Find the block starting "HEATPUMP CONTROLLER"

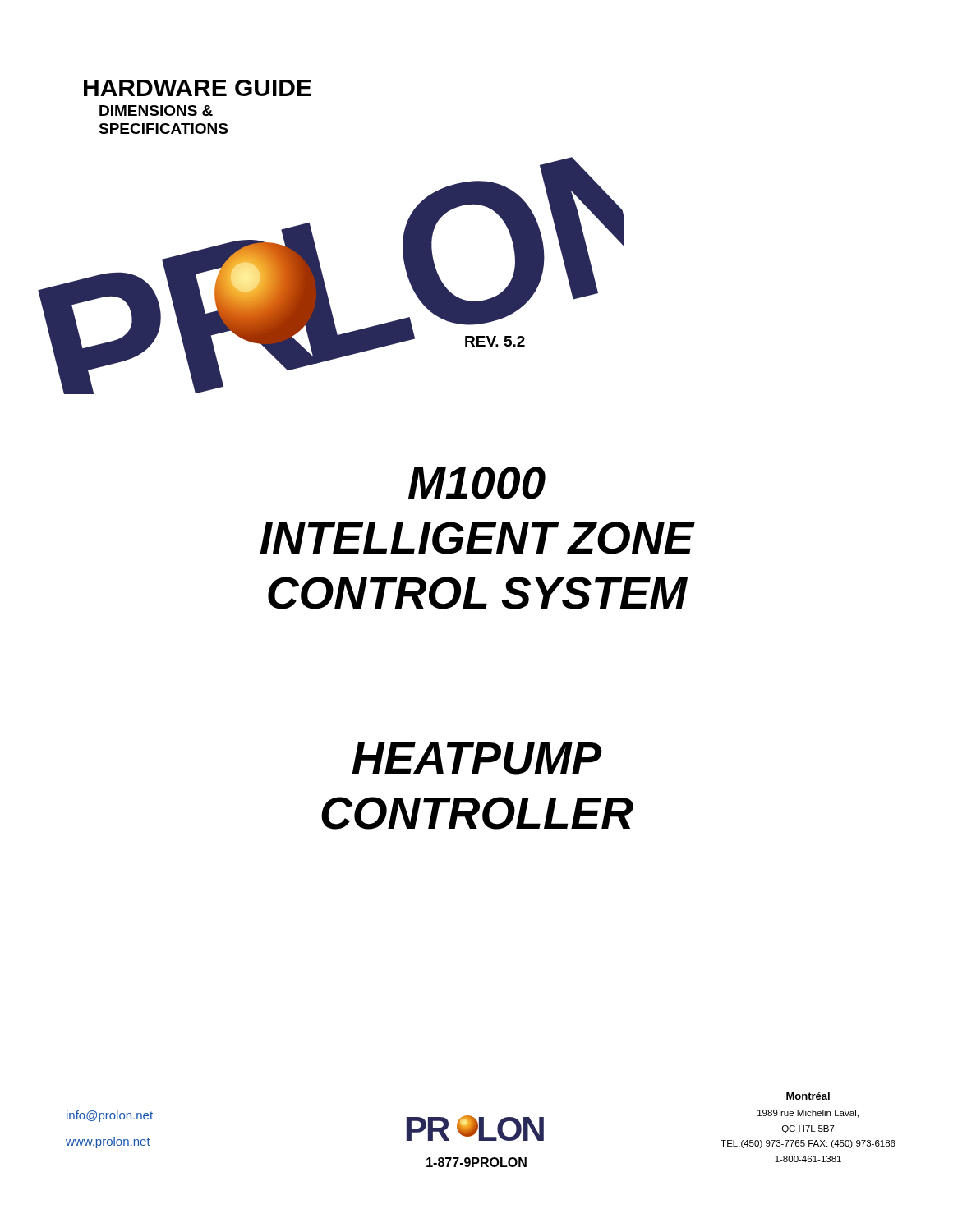point(476,786)
